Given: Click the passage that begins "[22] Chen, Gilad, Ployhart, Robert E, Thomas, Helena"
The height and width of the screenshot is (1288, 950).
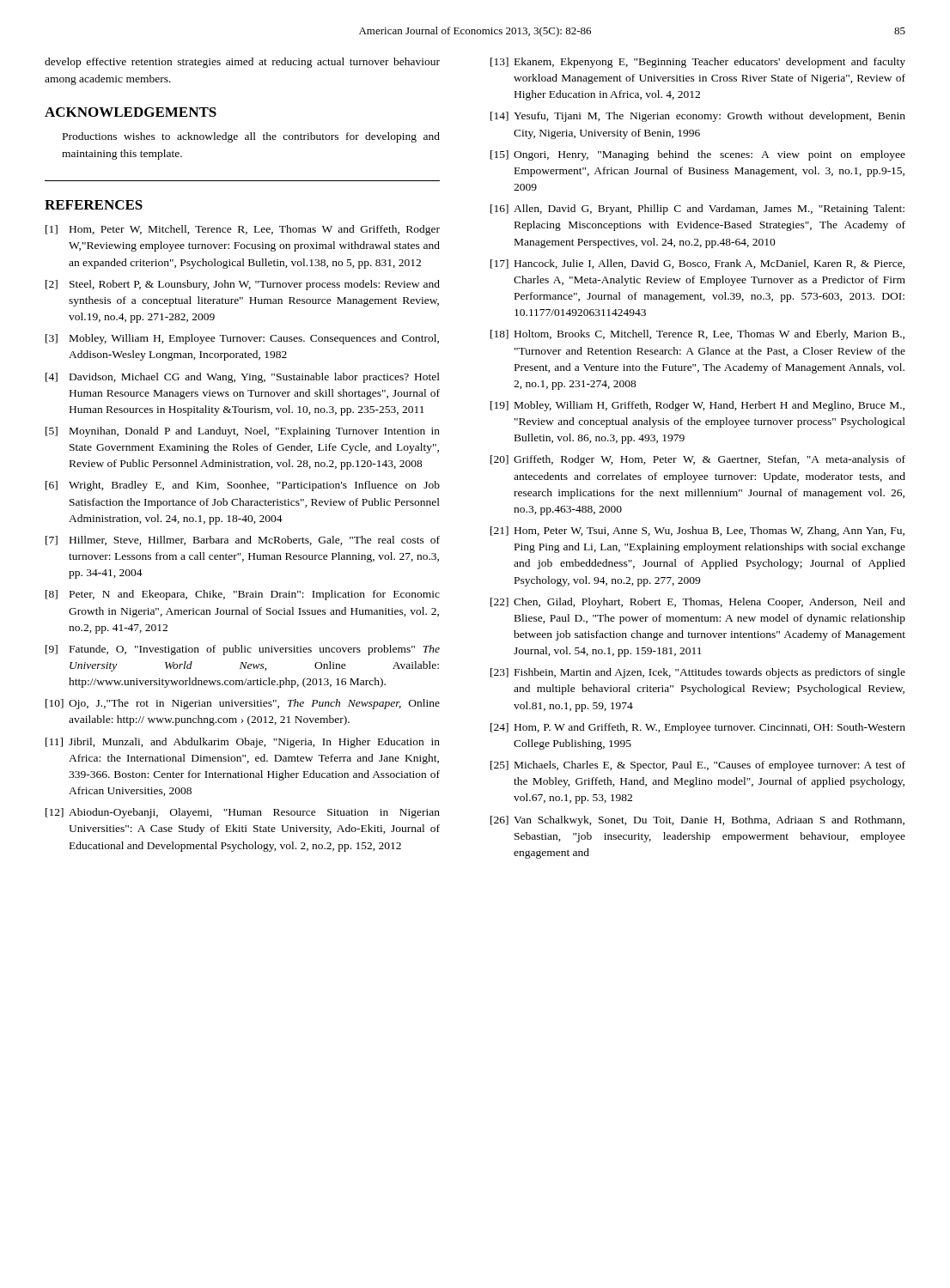Looking at the screenshot, I should pos(697,626).
